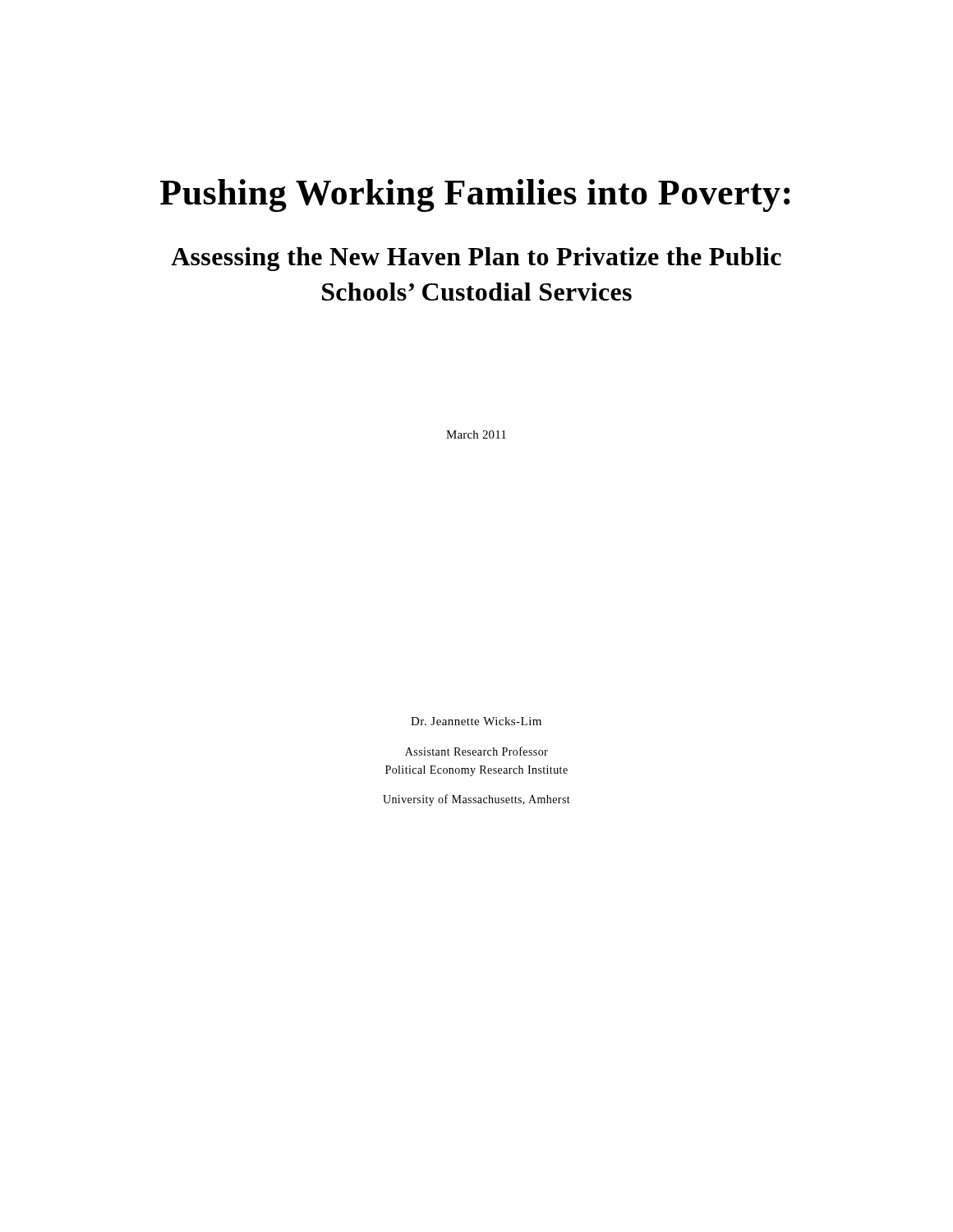Point to the element starting "March 2011"
This screenshot has width=953, height=1232.
tap(476, 434)
